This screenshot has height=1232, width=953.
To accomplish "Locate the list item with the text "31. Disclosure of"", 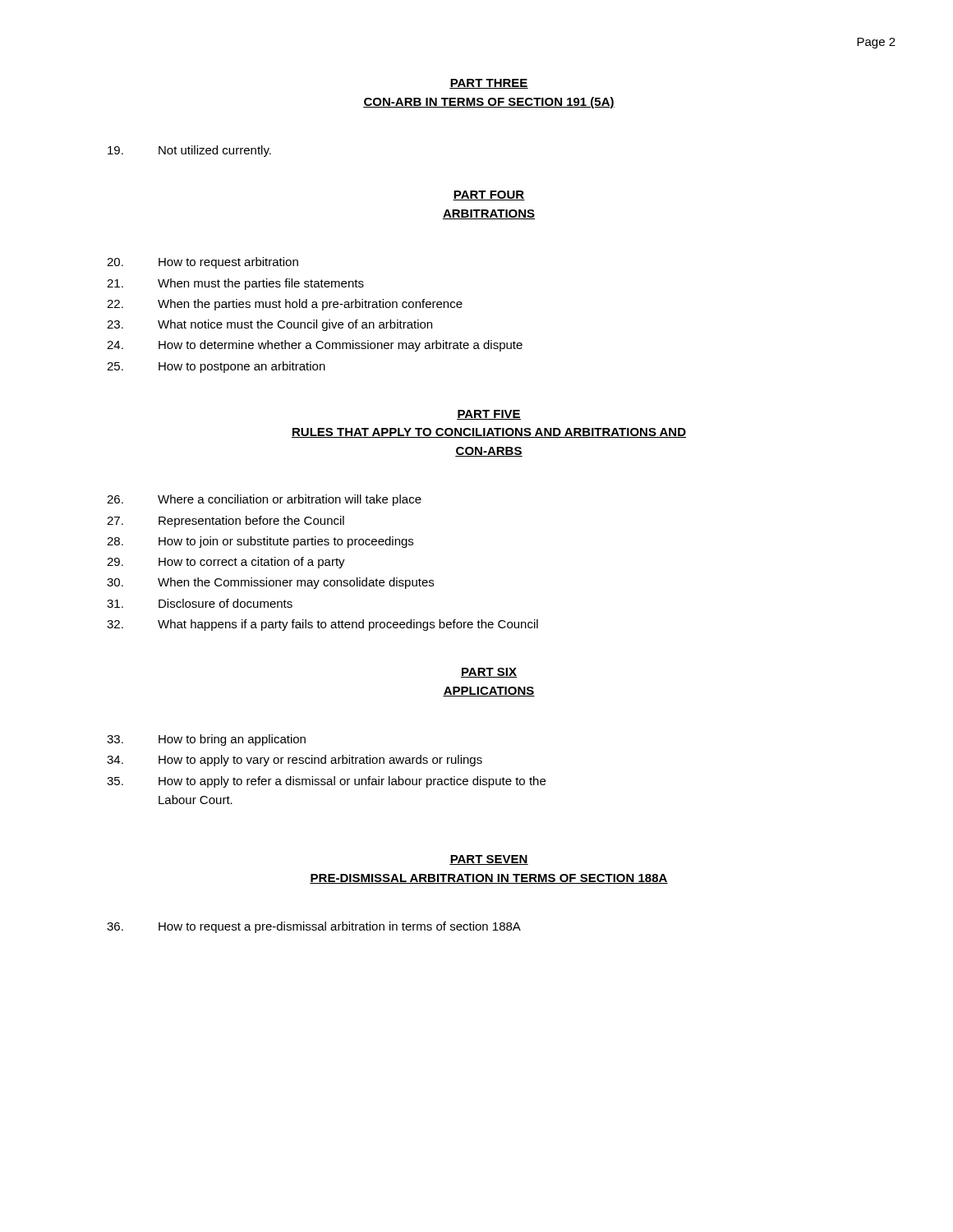I will 200,603.
